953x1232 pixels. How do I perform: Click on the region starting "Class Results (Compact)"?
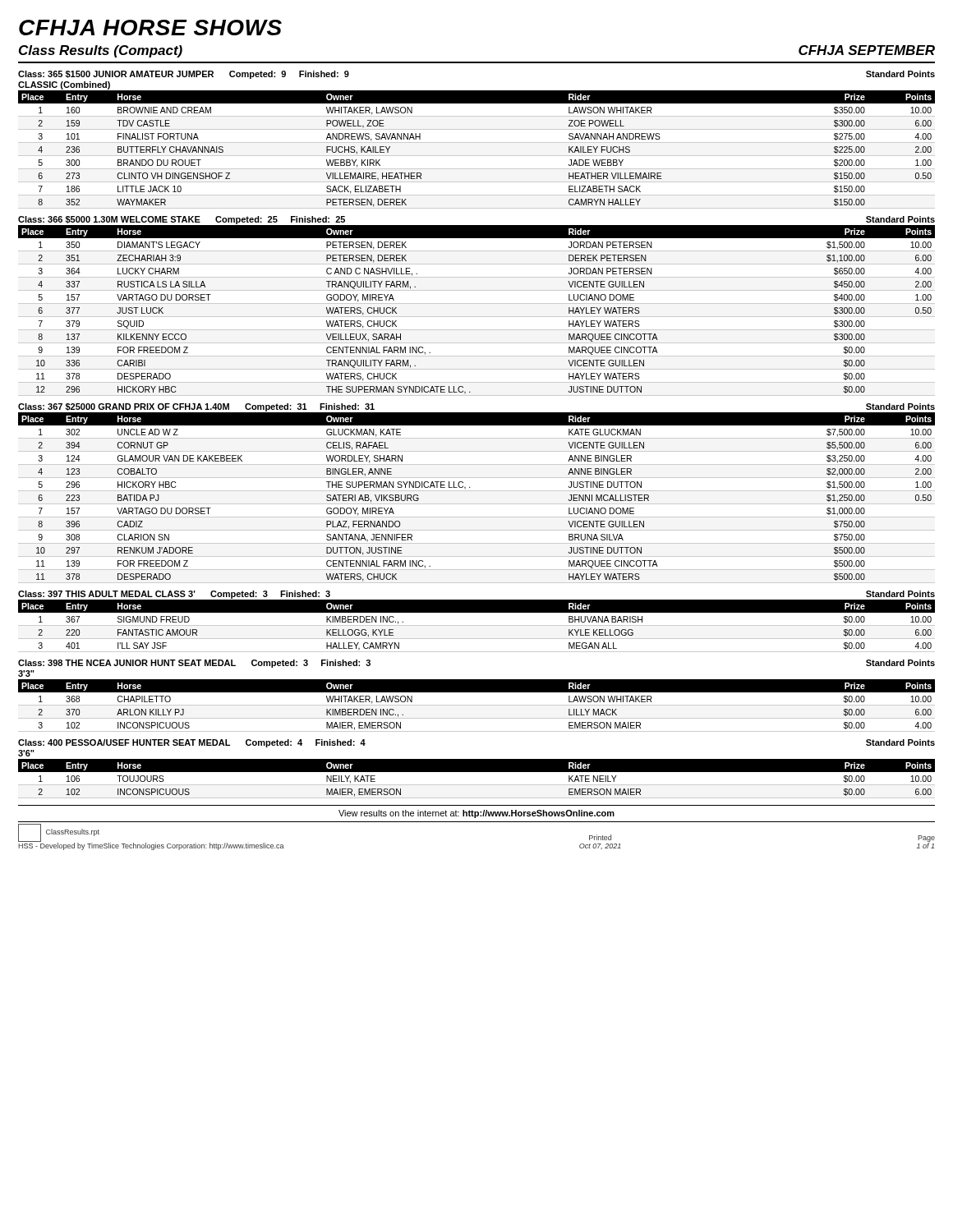pyautogui.click(x=100, y=51)
